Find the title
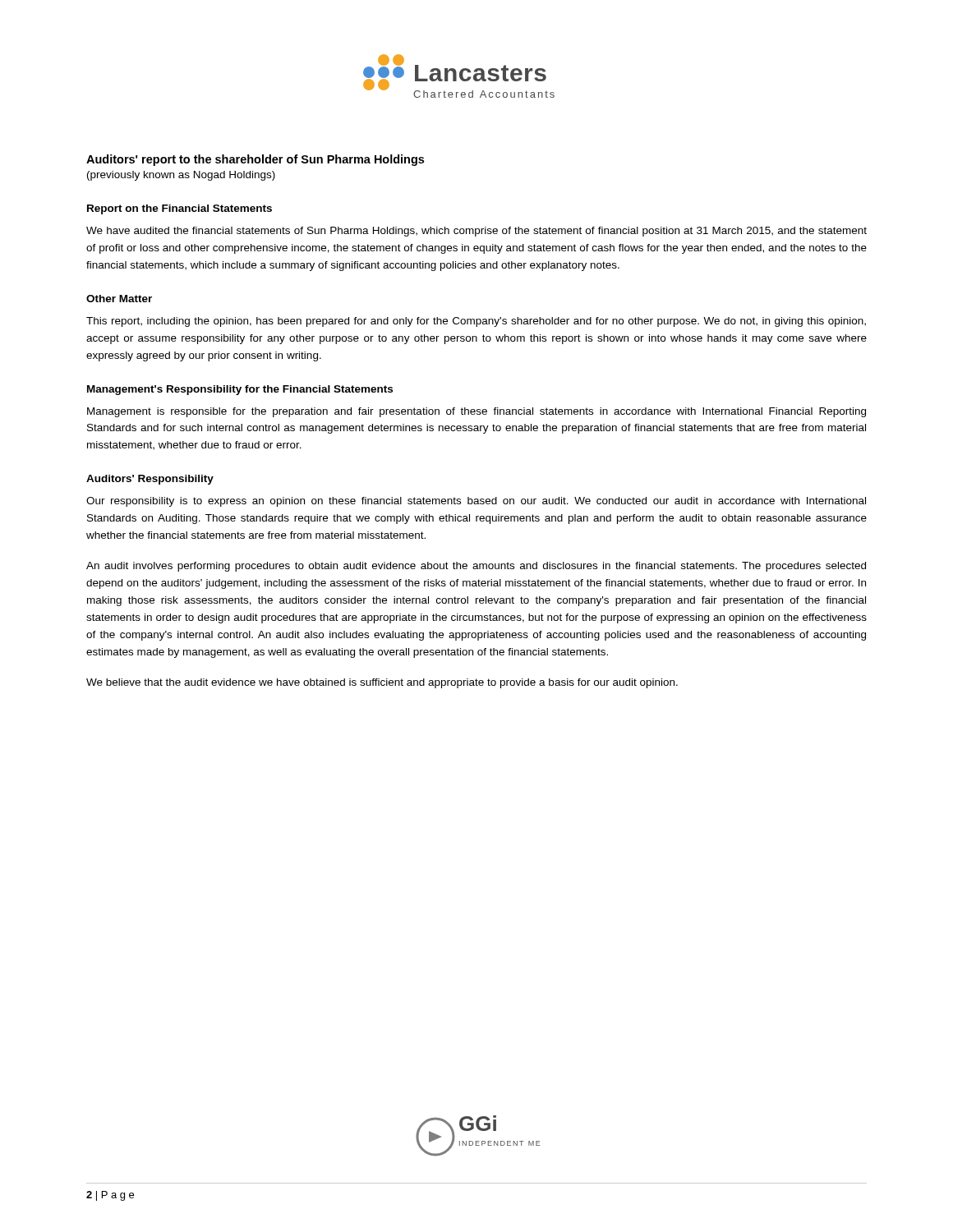Screen dimensions: 1232x953 (255, 159)
